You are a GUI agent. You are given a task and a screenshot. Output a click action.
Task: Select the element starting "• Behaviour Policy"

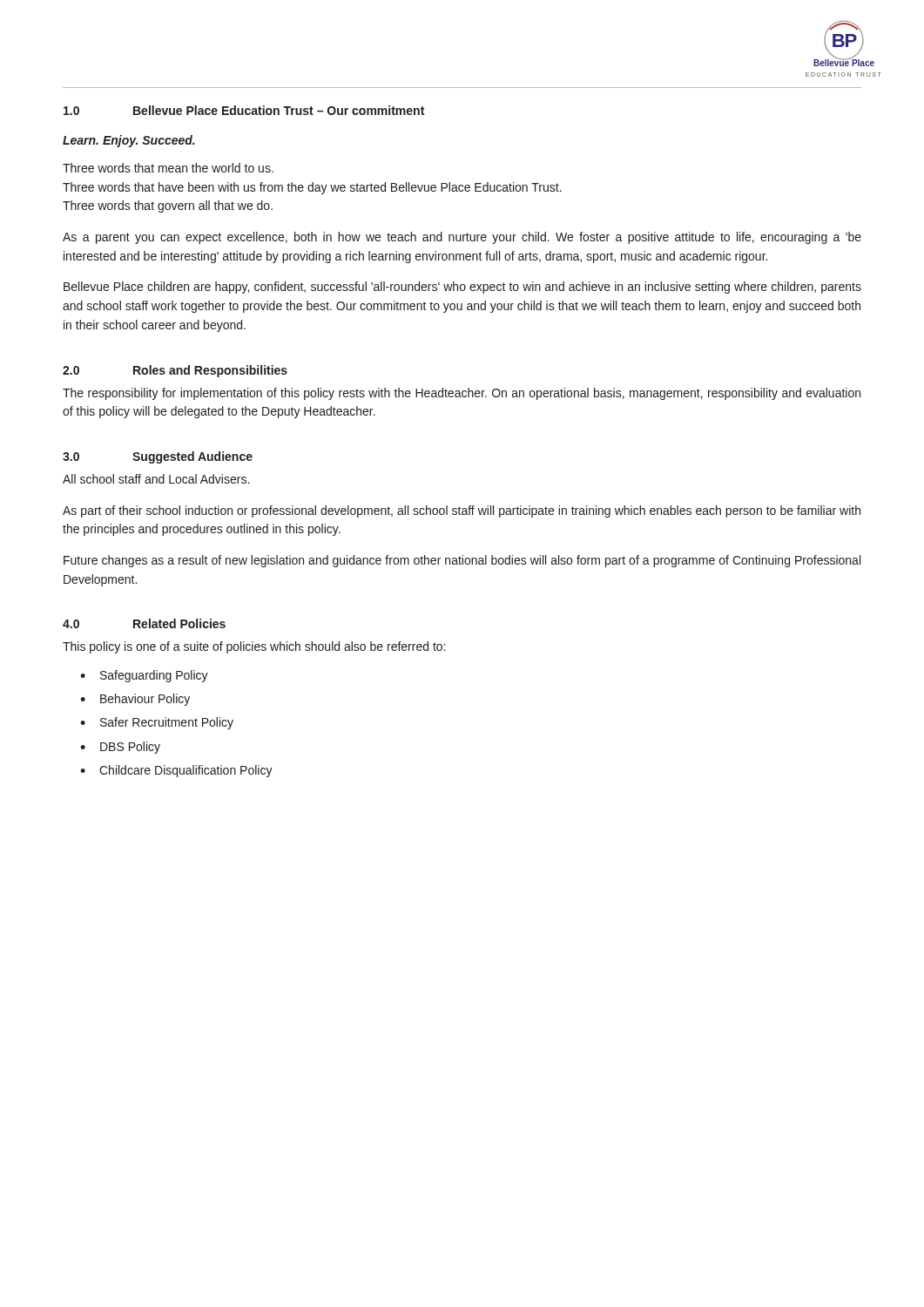(135, 700)
